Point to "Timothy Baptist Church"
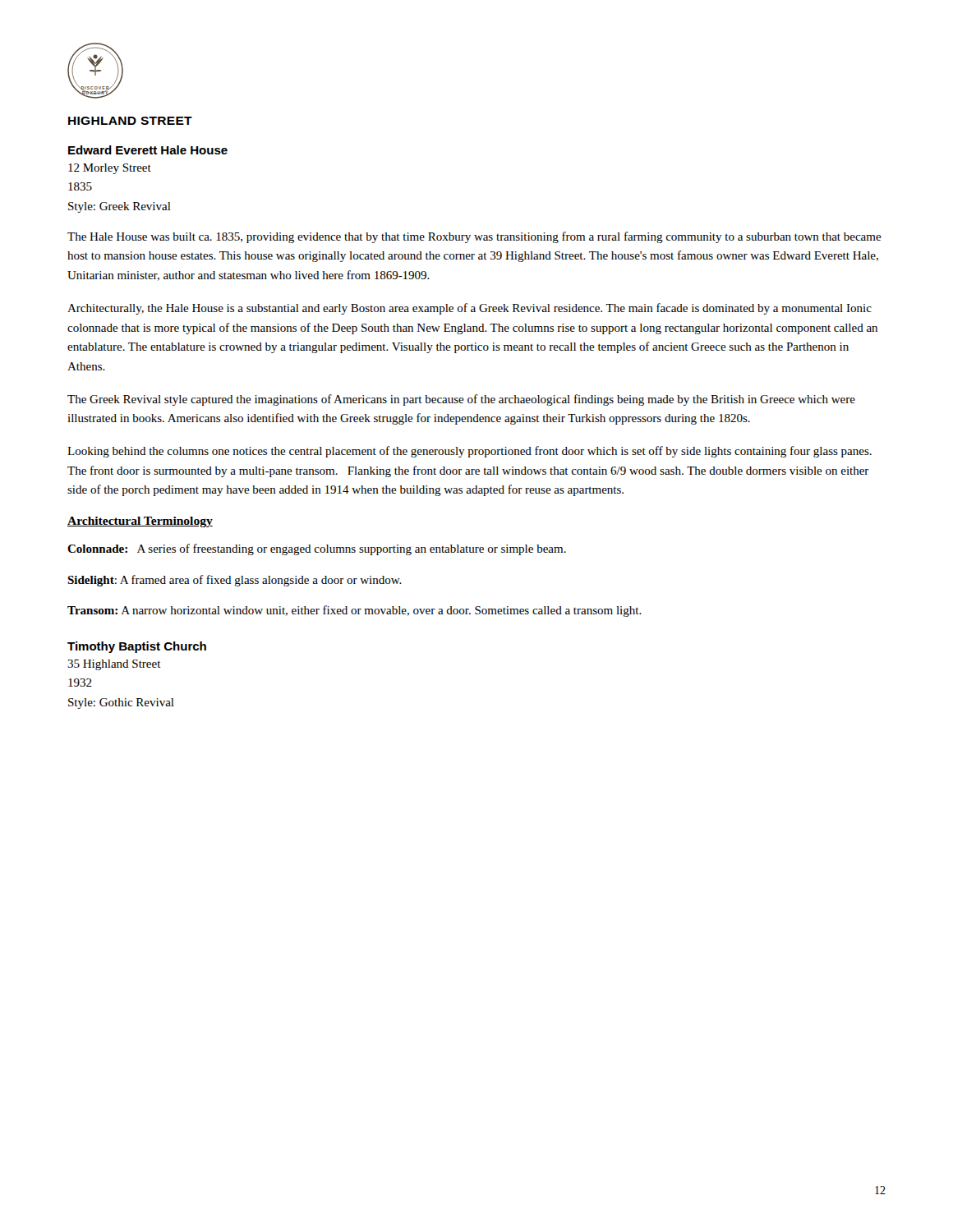 (x=137, y=646)
